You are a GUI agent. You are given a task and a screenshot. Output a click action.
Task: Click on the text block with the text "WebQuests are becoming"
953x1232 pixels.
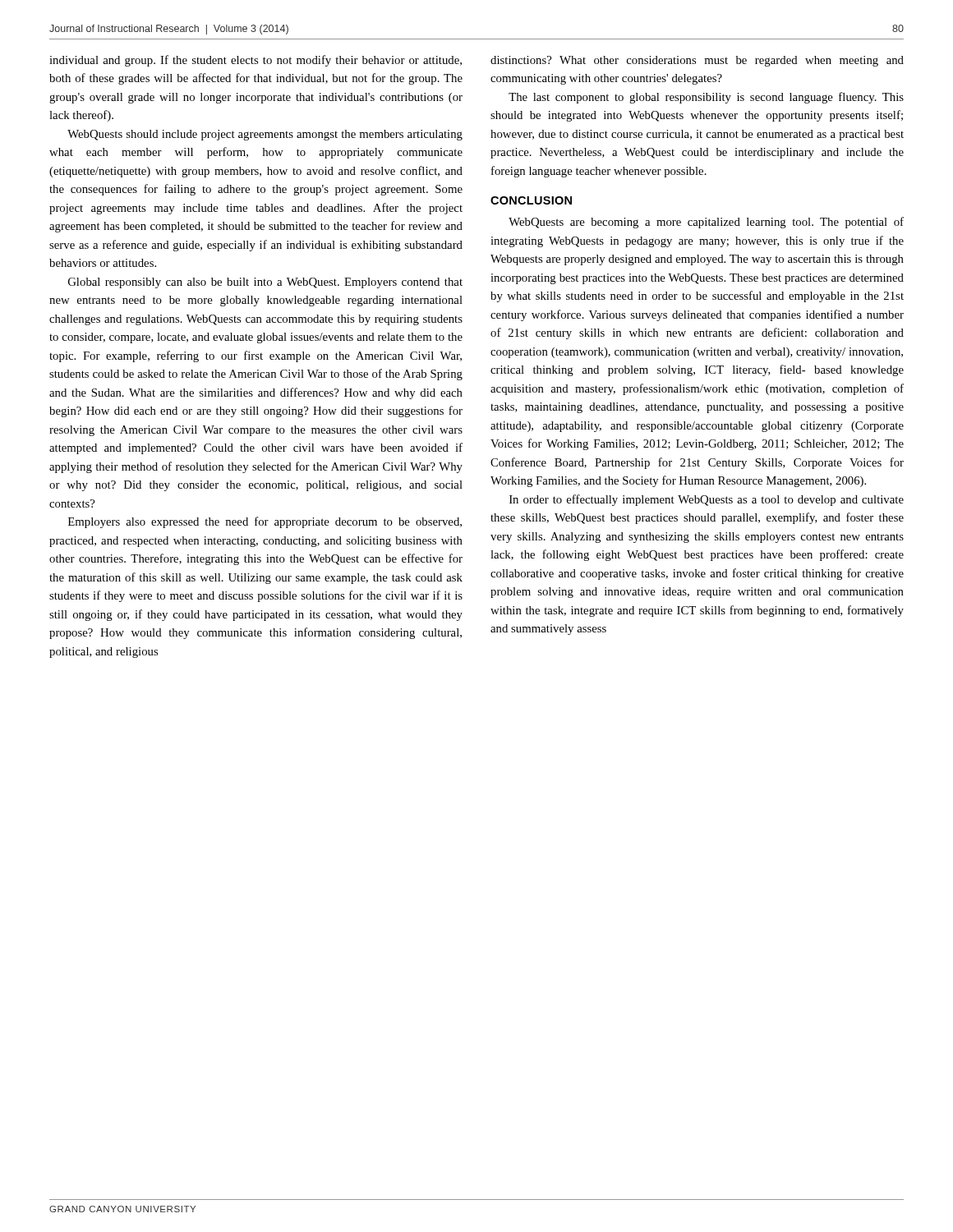(697, 352)
